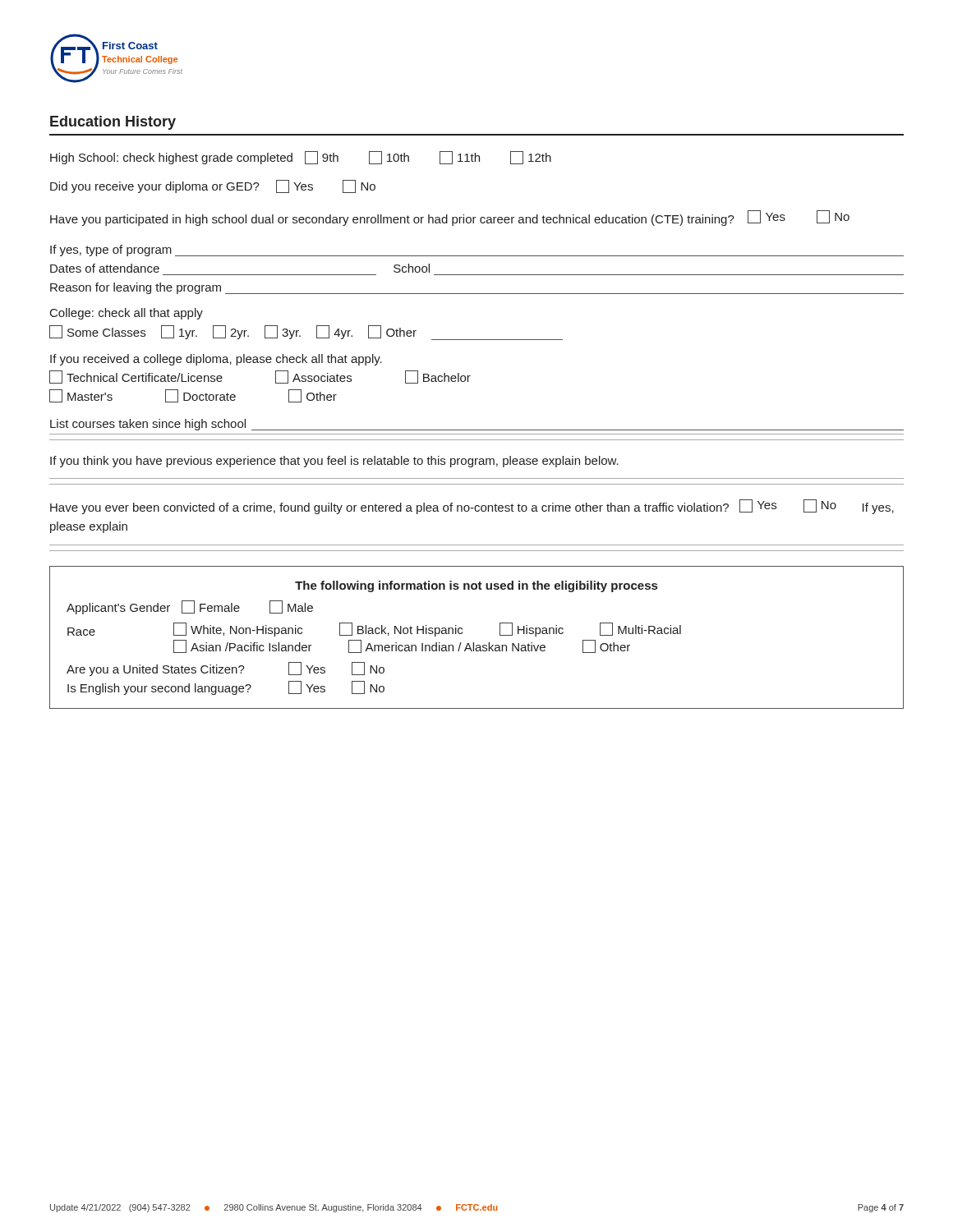
Task: Find the passage starting "High School: check highest grade"
Action: [308, 157]
